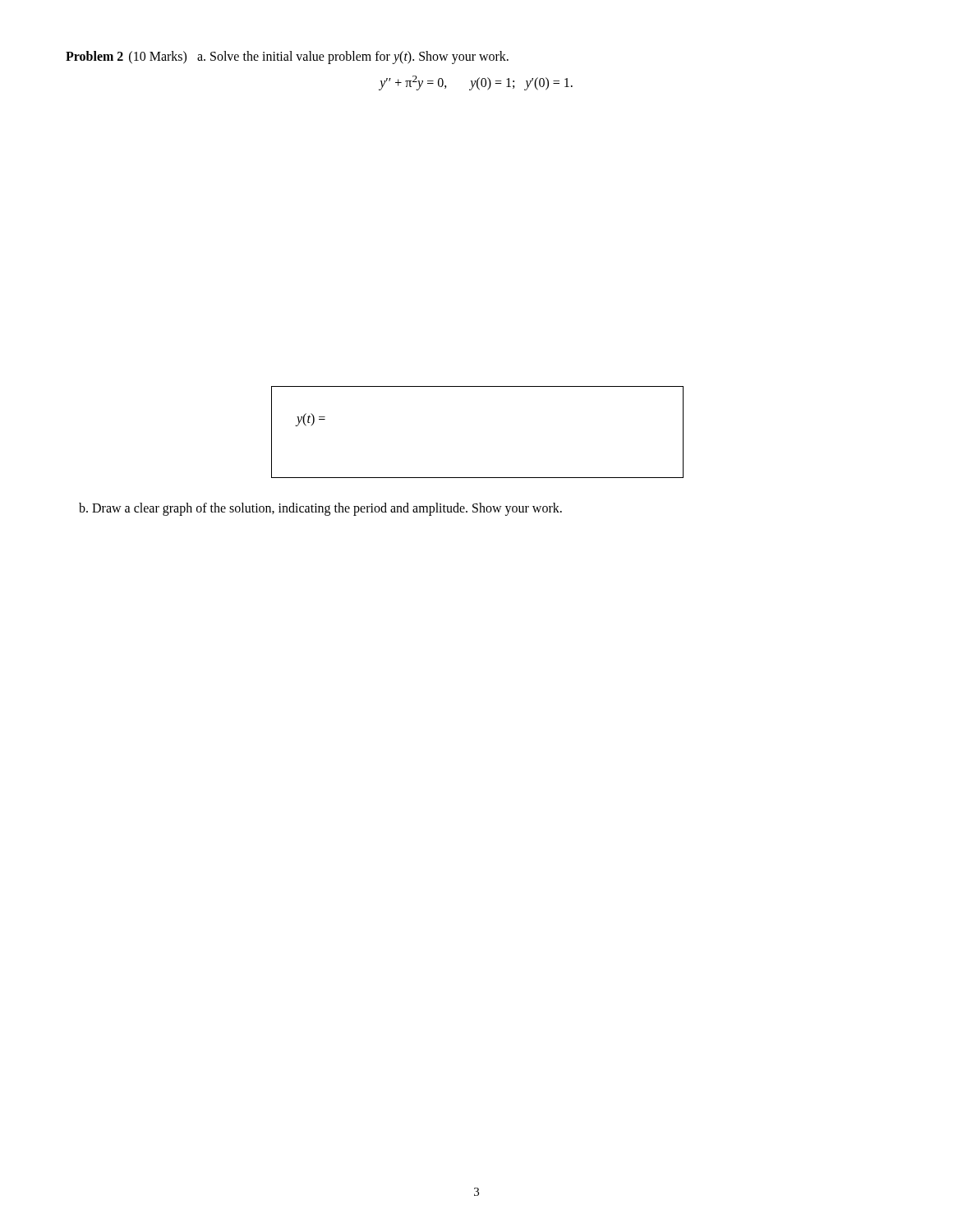Click on the text that reads "y(t) ="
This screenshot has width=953, height=1232.
pos(477,415)
